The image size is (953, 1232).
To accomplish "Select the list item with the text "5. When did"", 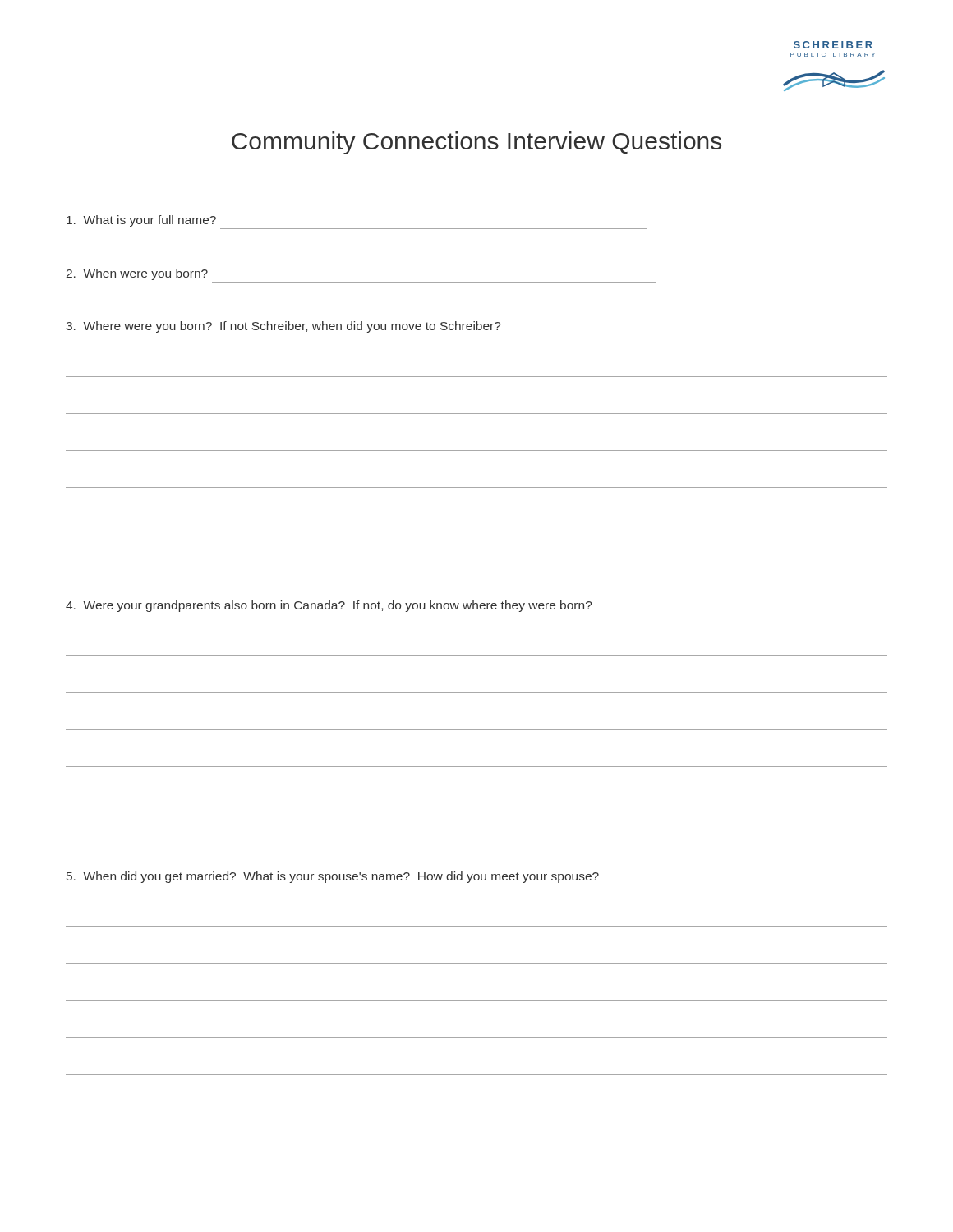I will (x=476, y=971).
